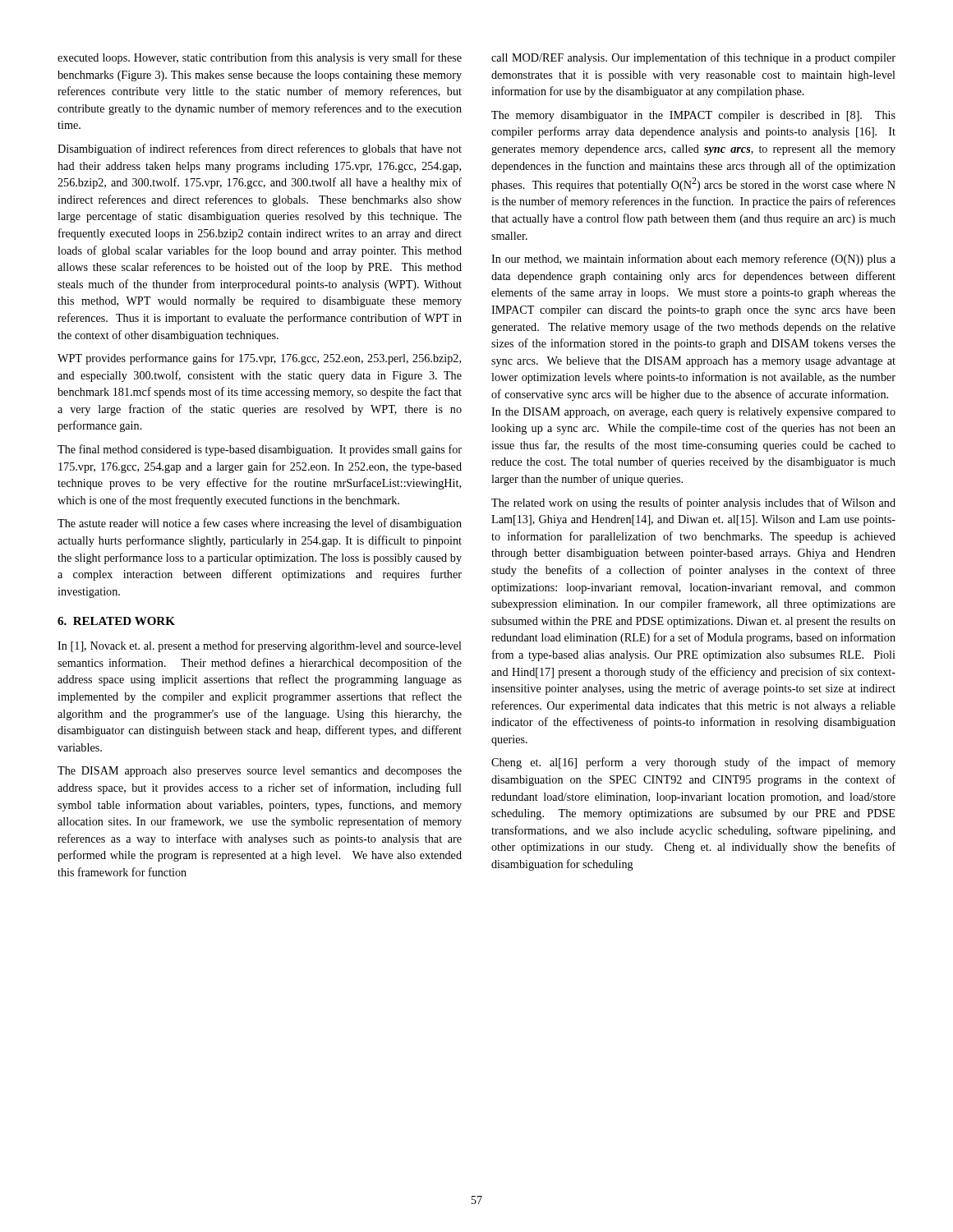Click the passage that begins "In [1], Novack et. al. present a method"
The height and width of the screenshot is (1232, 953).
260,697
